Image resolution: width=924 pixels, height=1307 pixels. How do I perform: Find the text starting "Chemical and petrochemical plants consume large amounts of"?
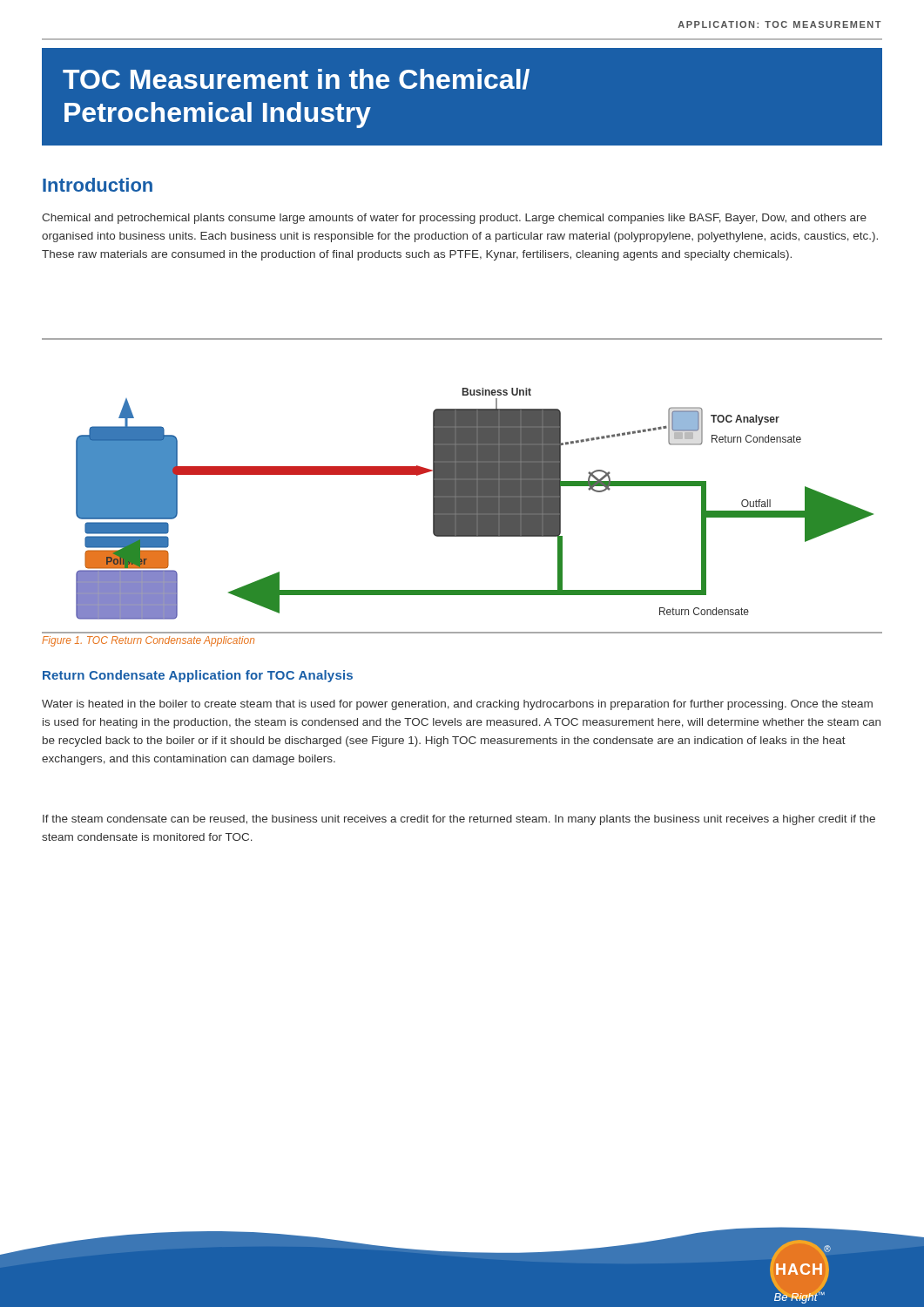coord(460,236)
